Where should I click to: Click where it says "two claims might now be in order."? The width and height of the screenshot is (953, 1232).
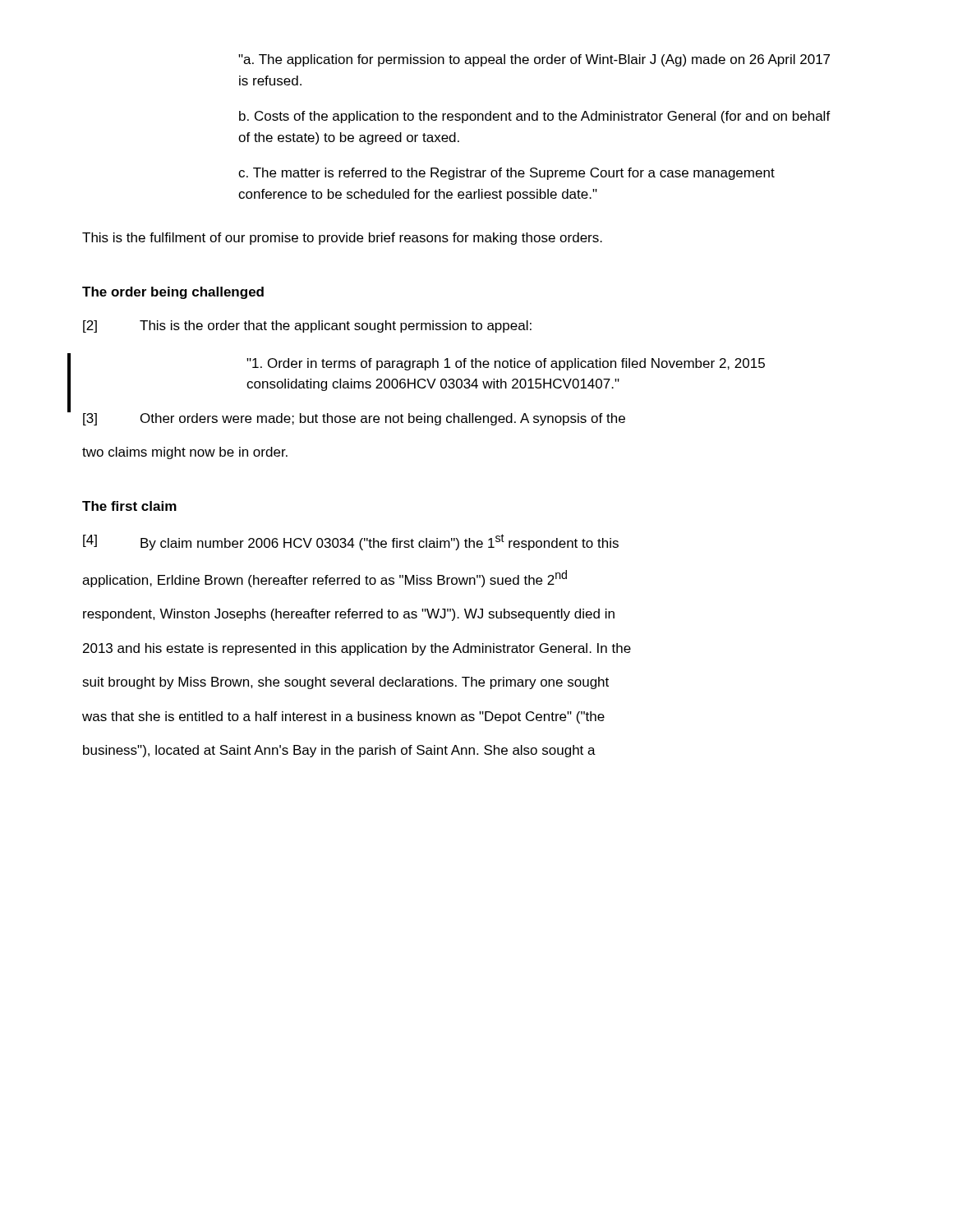click(185, 452)
